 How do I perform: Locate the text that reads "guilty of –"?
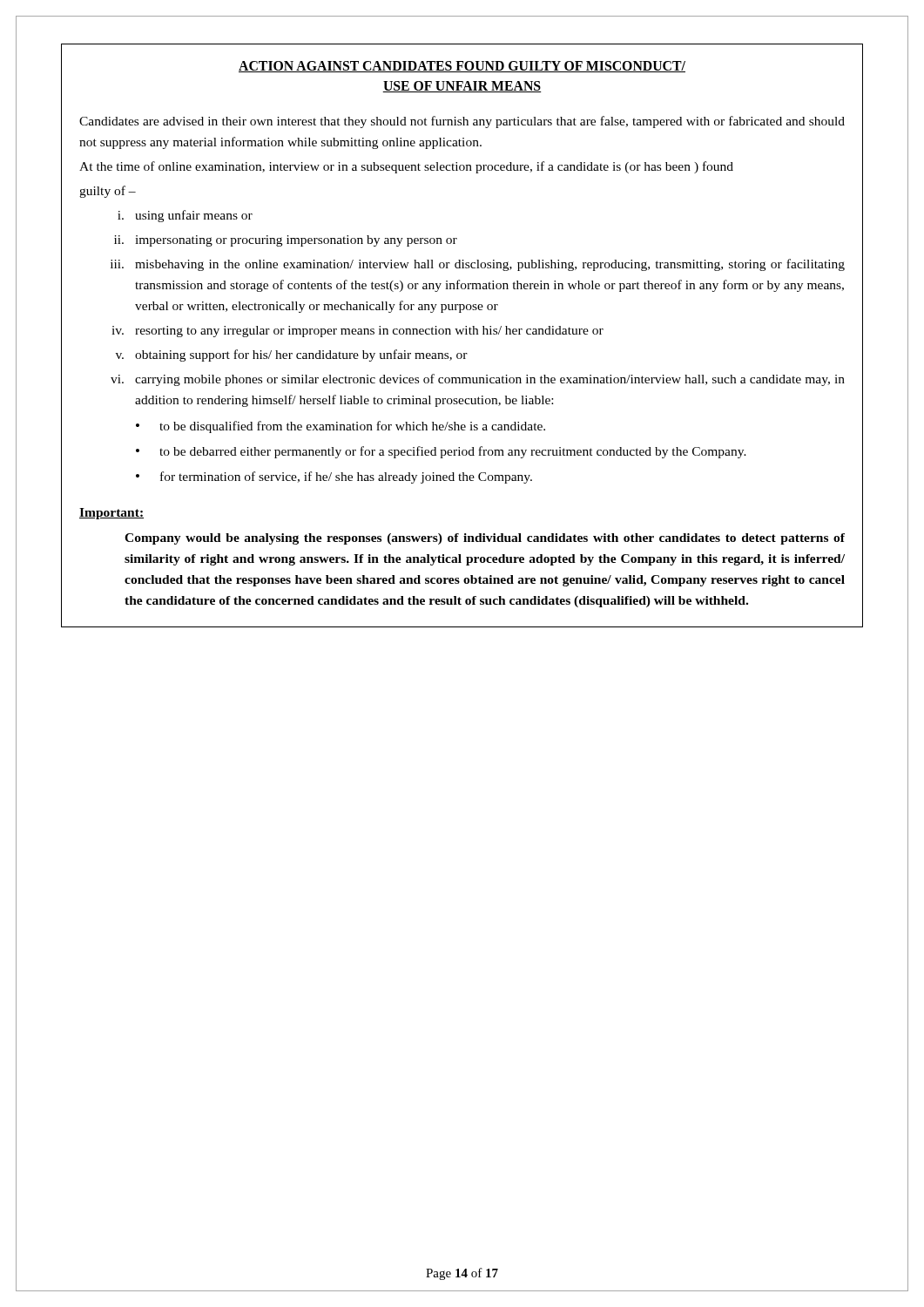pyautogui.click(x=107, y=190)
